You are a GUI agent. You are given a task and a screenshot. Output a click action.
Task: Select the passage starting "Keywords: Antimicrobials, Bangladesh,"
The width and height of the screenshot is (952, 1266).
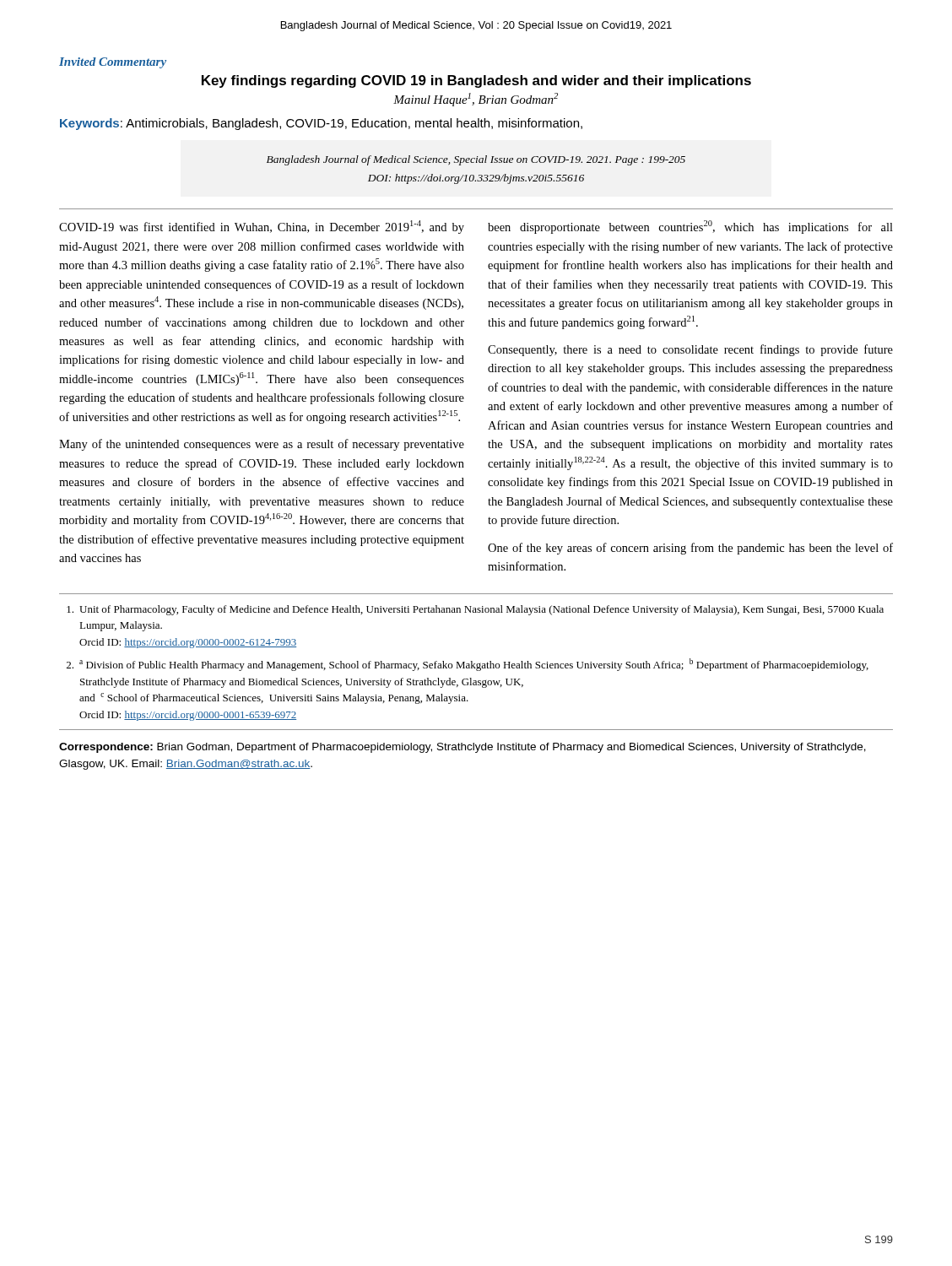click(x=321, y=123)
